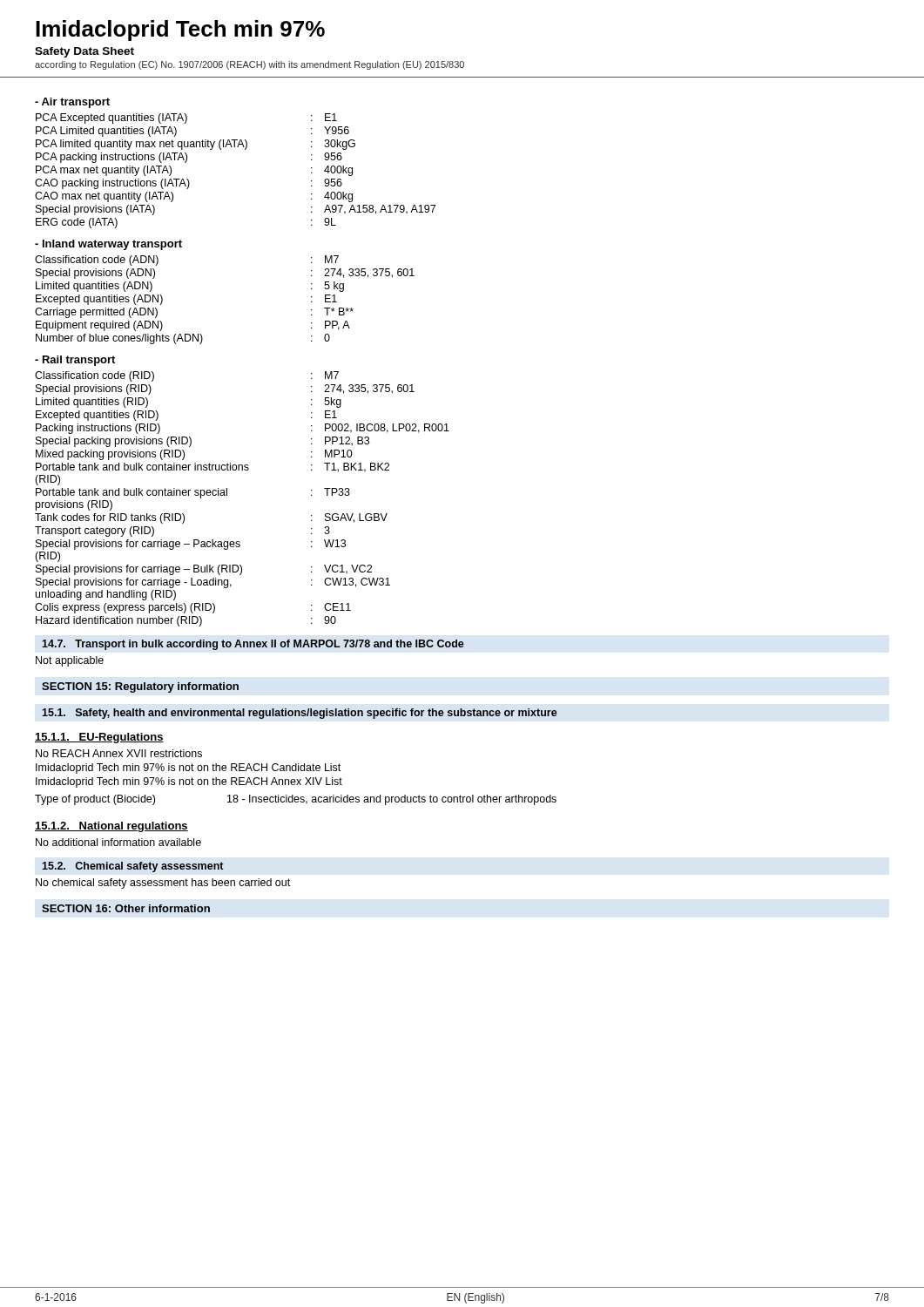Point to the element starting "PCA max net quantity (IATA) : 400kg"

point(106,170)
